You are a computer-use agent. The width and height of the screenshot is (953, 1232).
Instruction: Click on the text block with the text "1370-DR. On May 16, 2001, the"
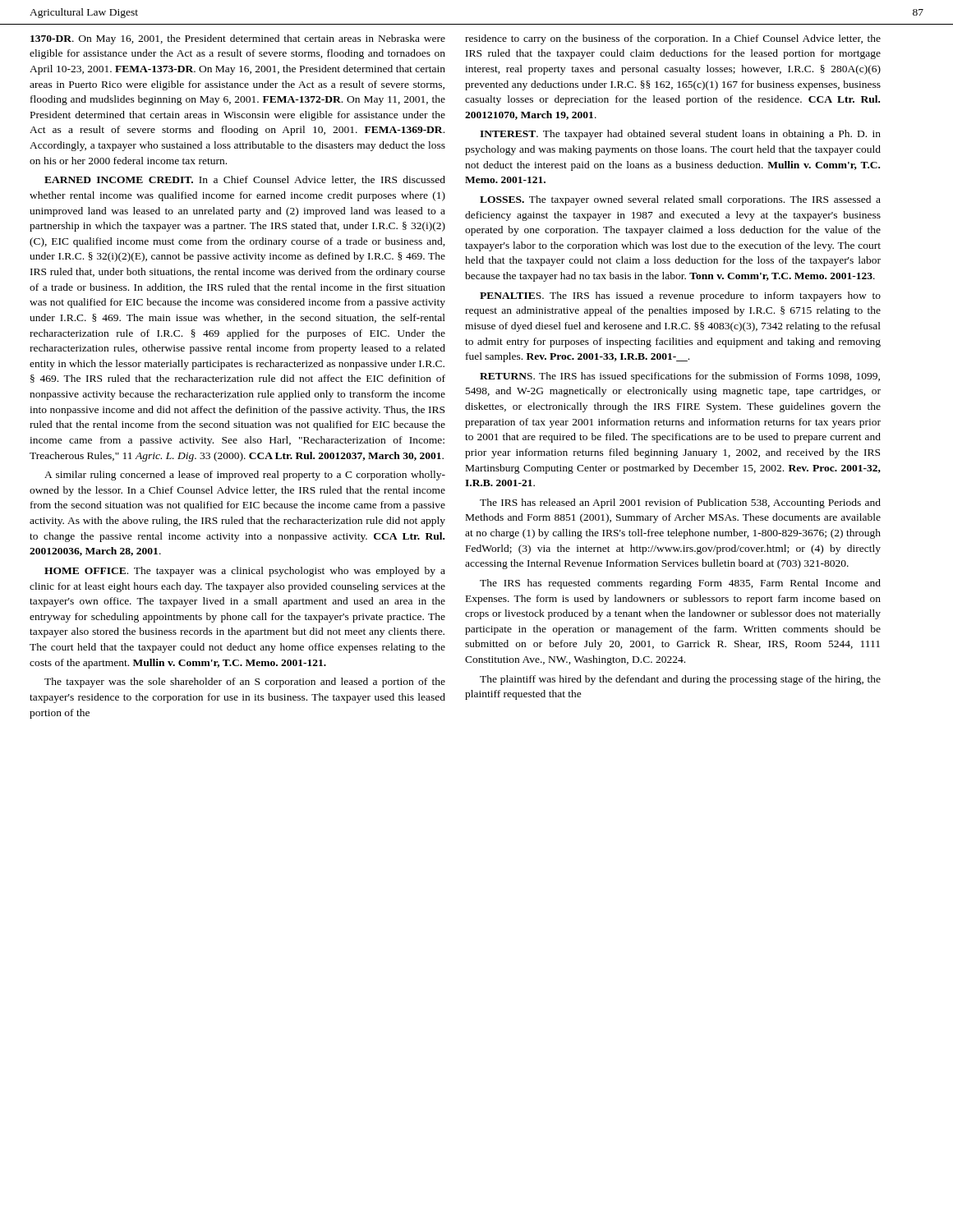tap(237, 100)
